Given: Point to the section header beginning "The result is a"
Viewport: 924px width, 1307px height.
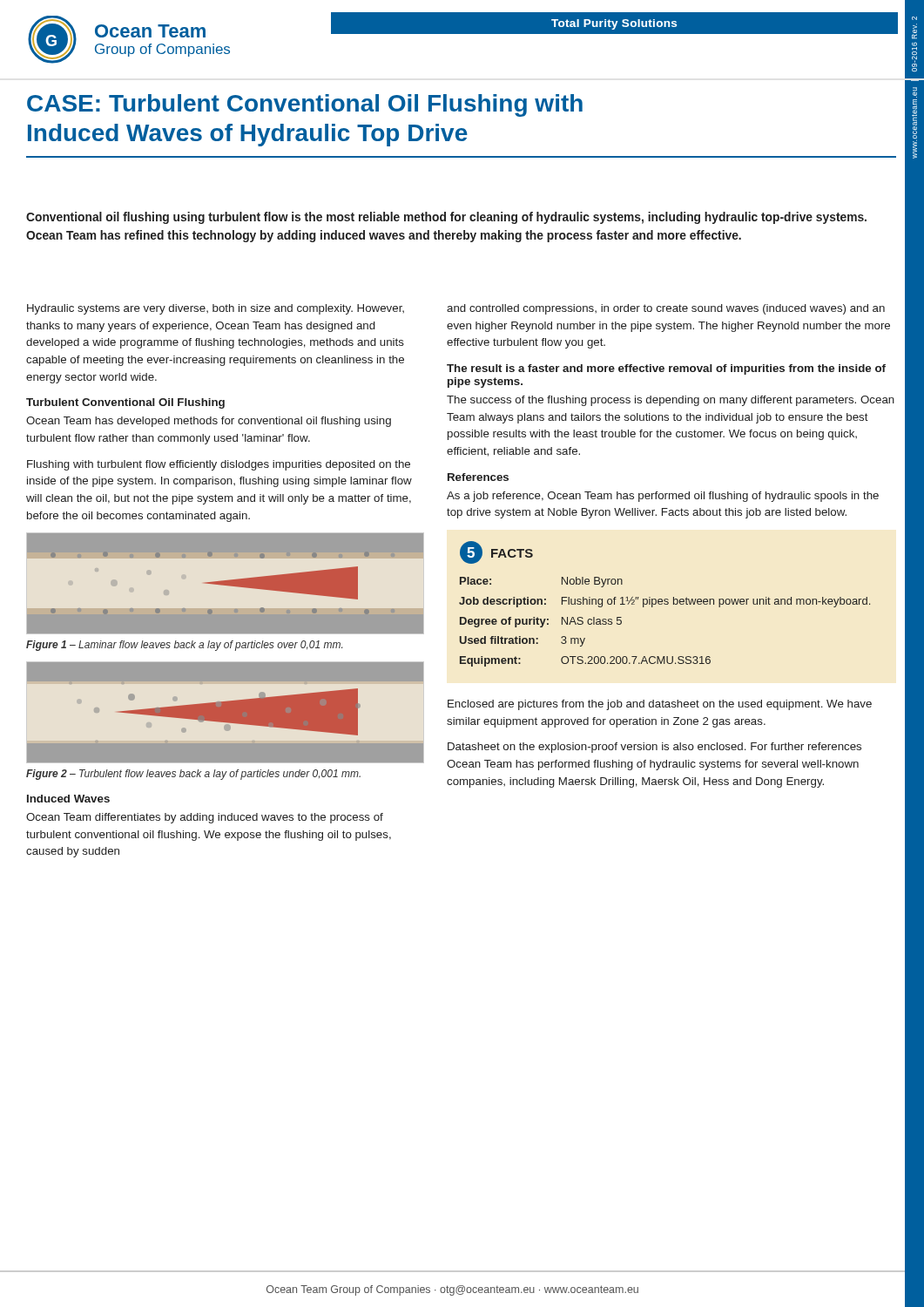Looking at the screenshot, I should (666, 375).
